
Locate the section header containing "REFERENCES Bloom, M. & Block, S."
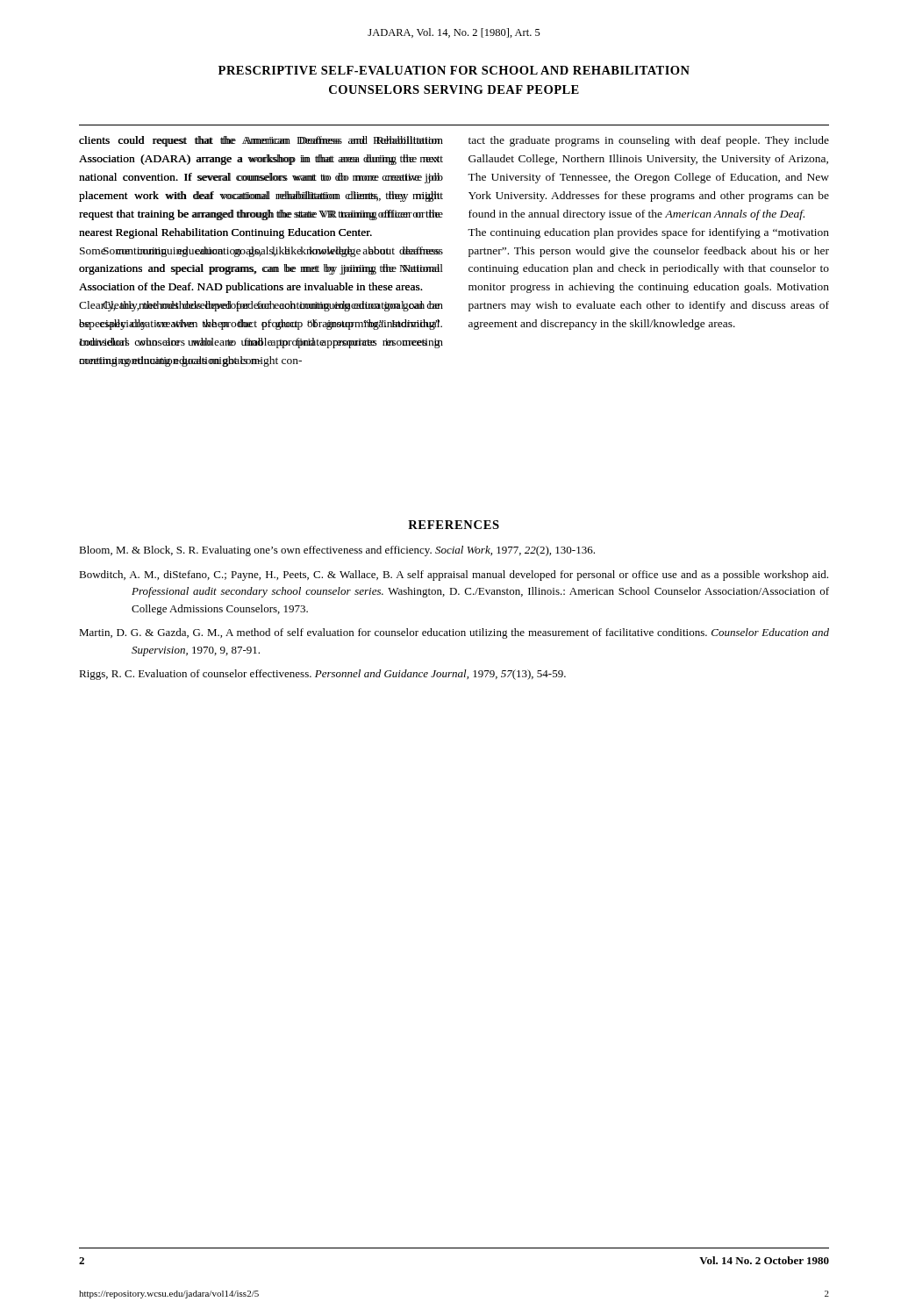pyautogui.click(x=454, y=600)
